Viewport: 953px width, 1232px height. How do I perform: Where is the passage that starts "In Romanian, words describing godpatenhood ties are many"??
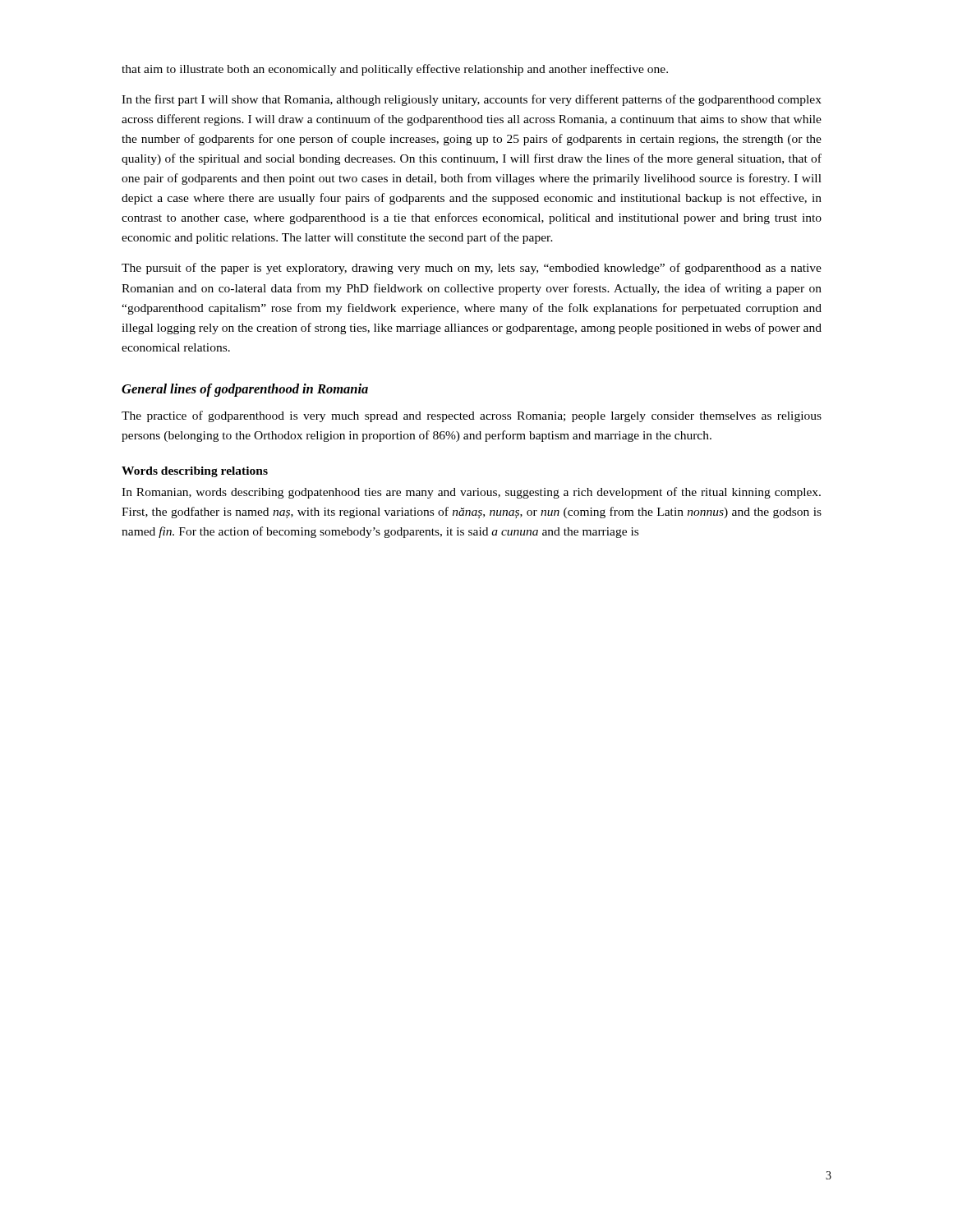pos(472,511)
